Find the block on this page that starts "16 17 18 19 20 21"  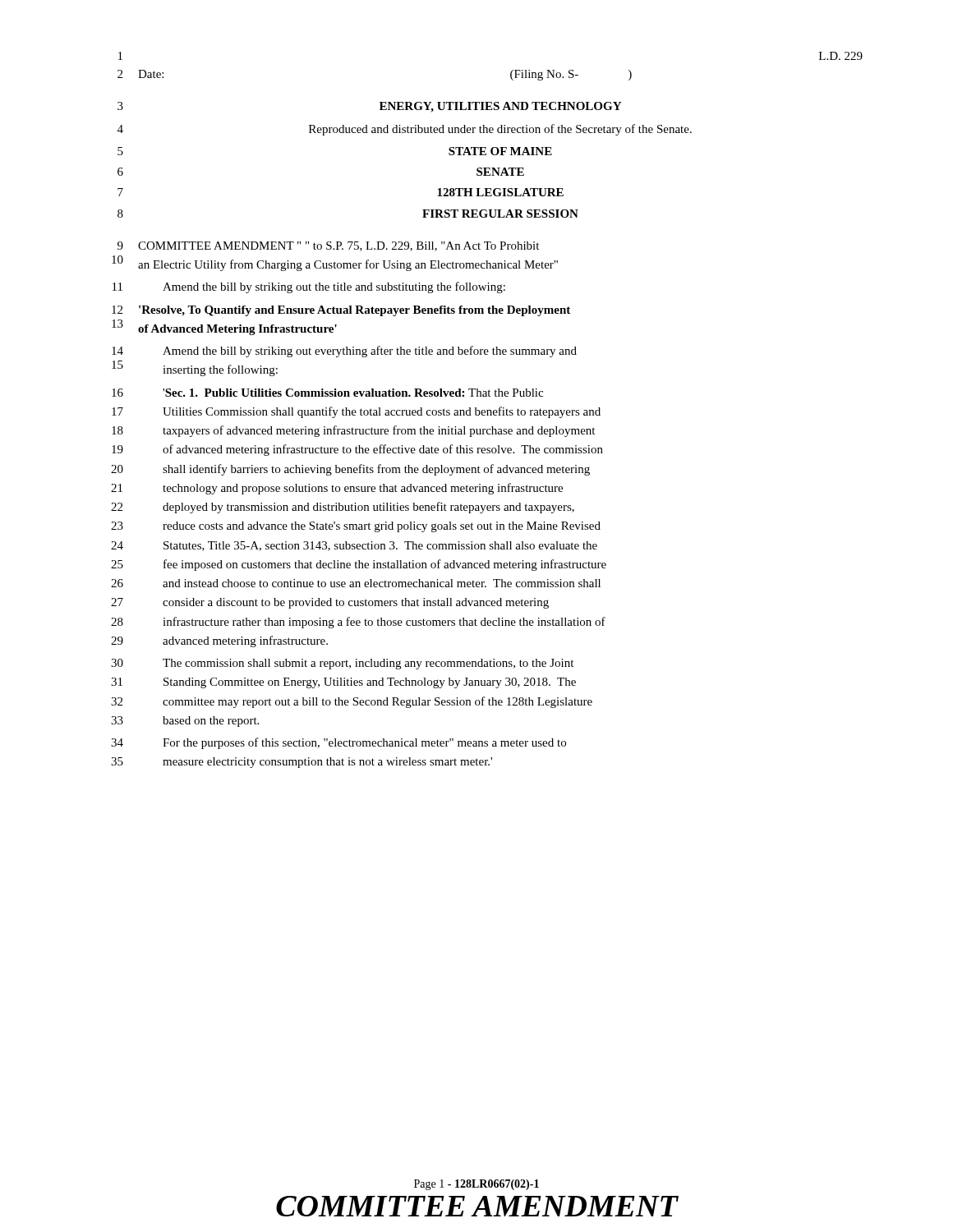476,517
